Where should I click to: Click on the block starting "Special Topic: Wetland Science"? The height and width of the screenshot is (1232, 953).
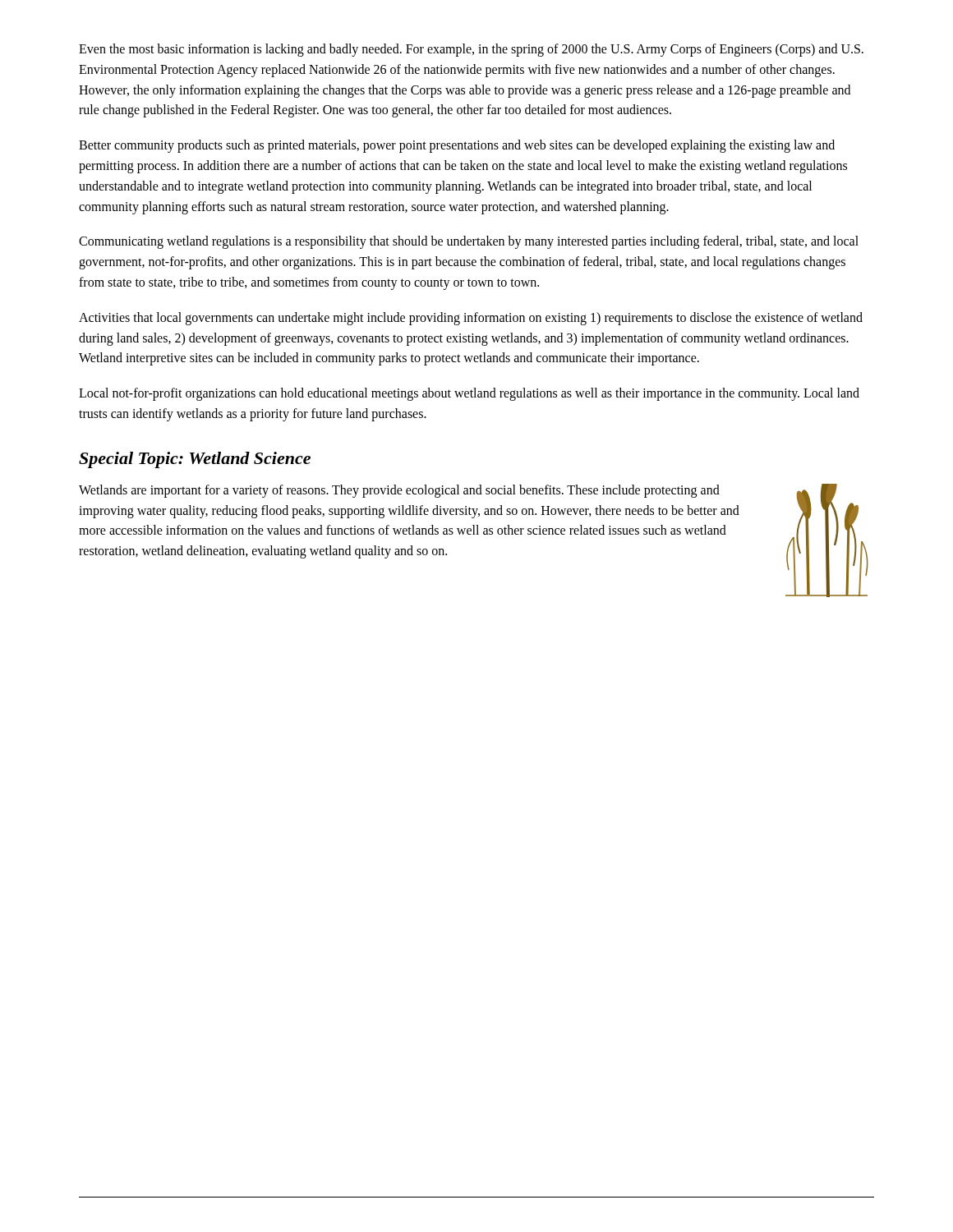(195, 458)
